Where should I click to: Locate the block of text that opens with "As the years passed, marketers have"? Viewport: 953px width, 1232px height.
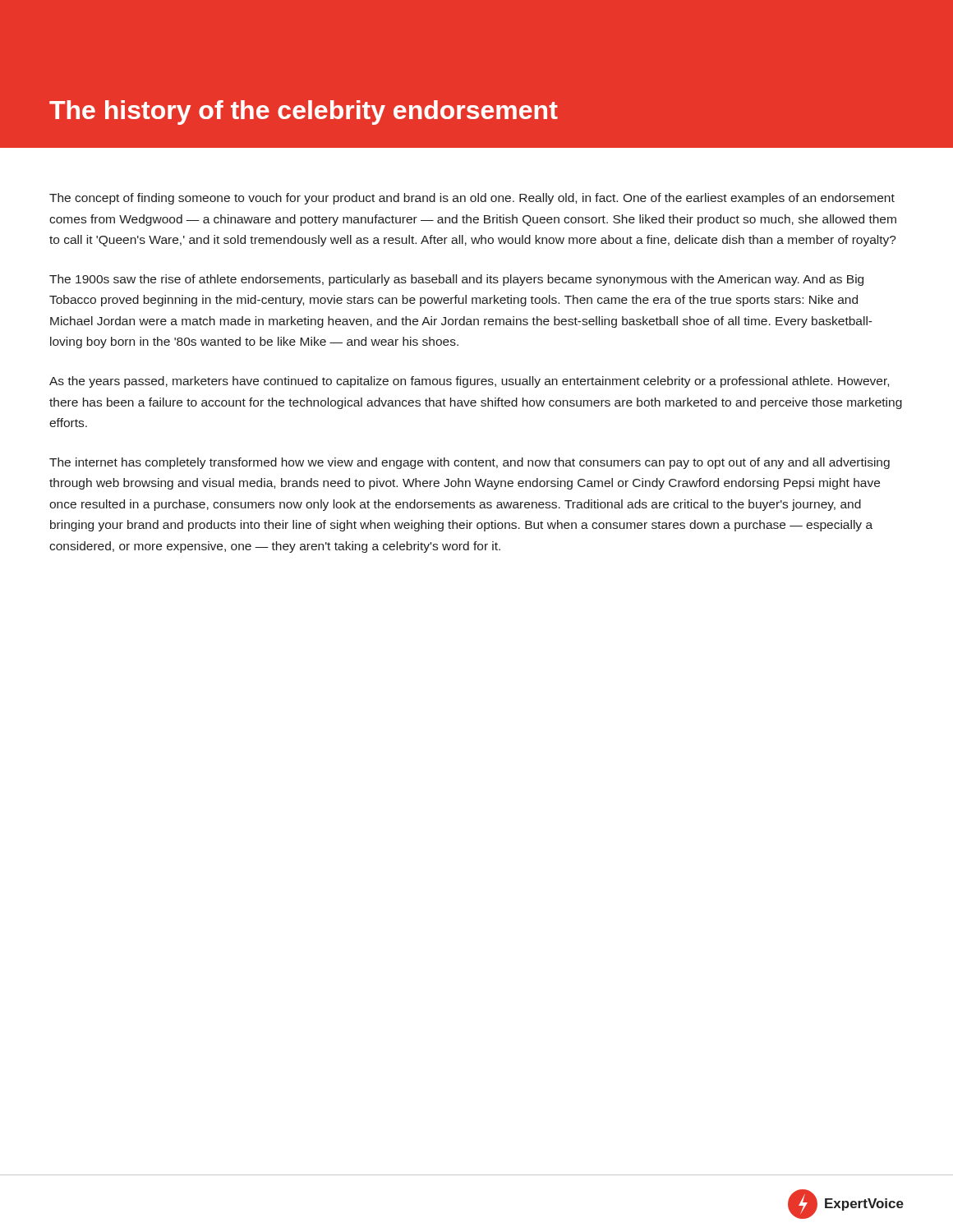[476, 402]
